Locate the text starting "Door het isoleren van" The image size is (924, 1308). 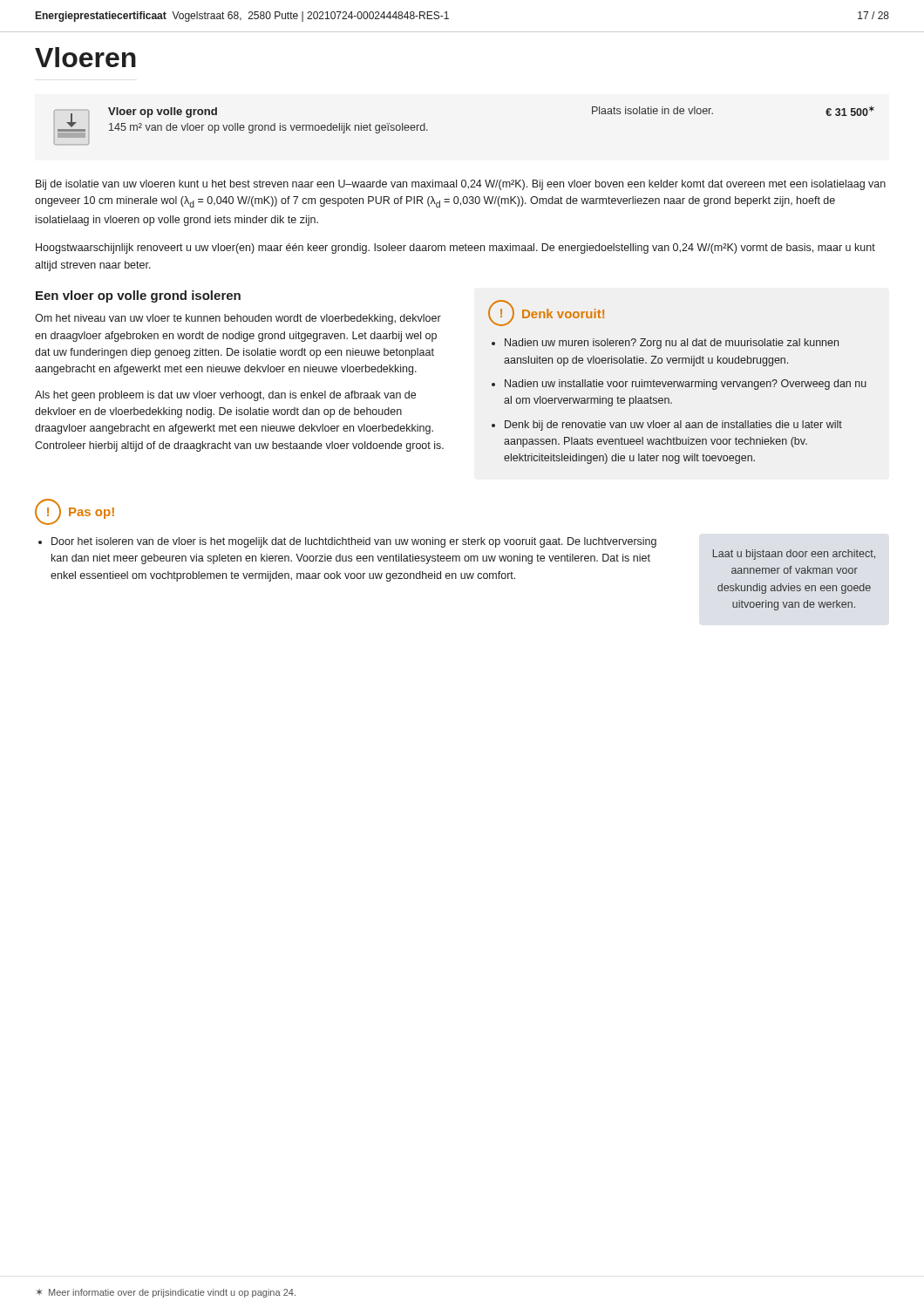click(354, 558)
